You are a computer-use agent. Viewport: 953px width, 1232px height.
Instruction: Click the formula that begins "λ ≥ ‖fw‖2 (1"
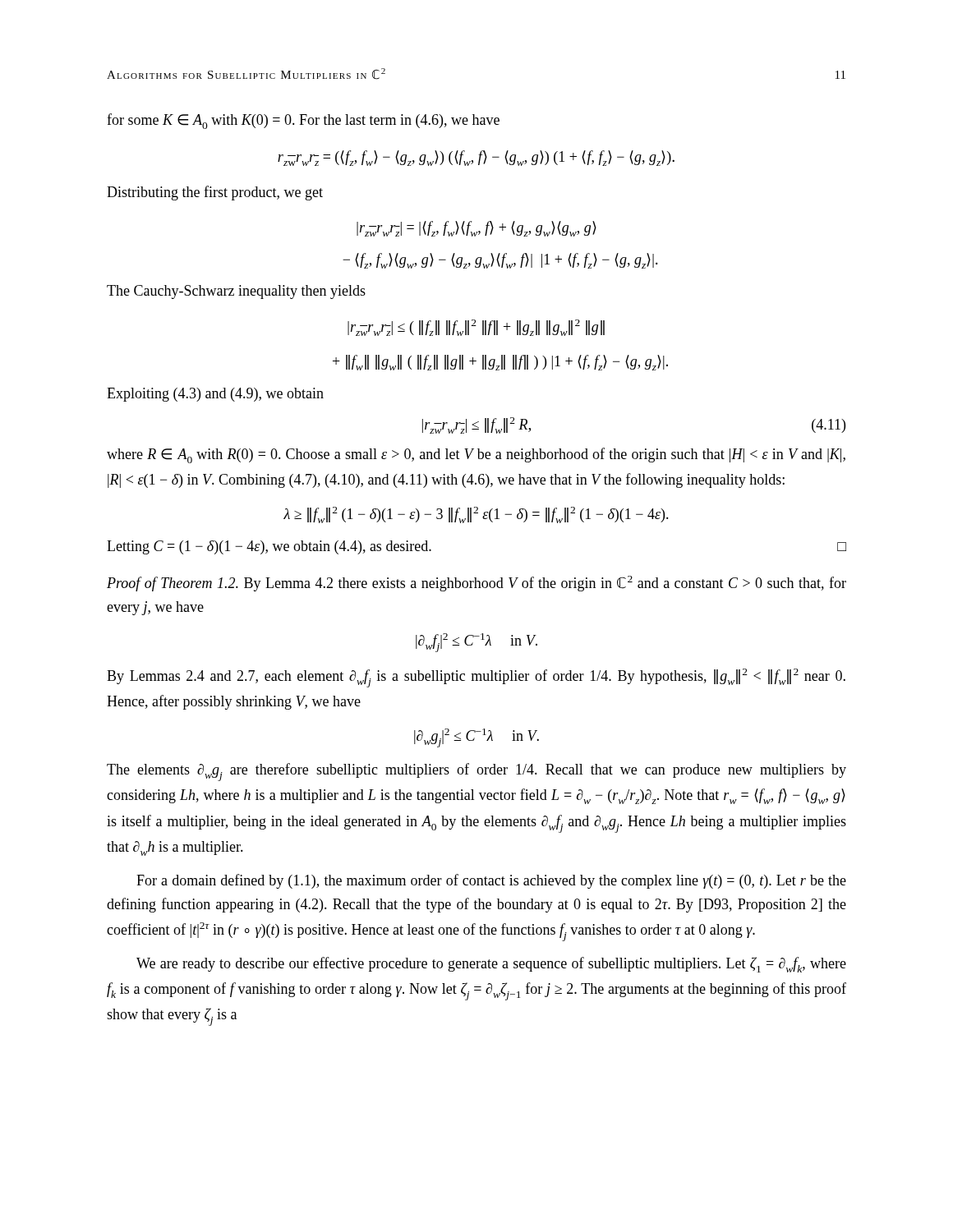pyautogui.click(x=476, y=515)
